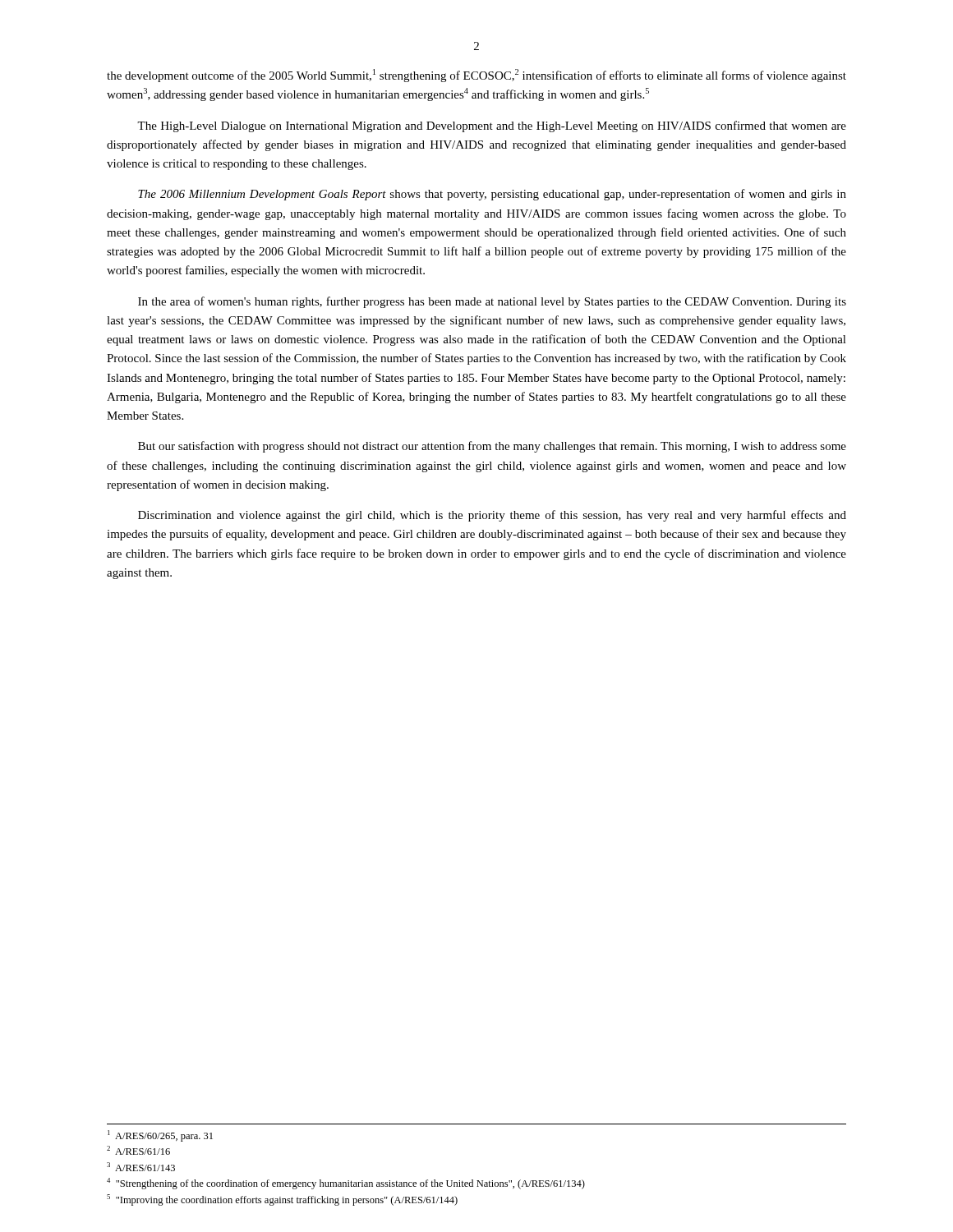Point to "1 A/RES/60/265, para. 31"

point(160,1135)
